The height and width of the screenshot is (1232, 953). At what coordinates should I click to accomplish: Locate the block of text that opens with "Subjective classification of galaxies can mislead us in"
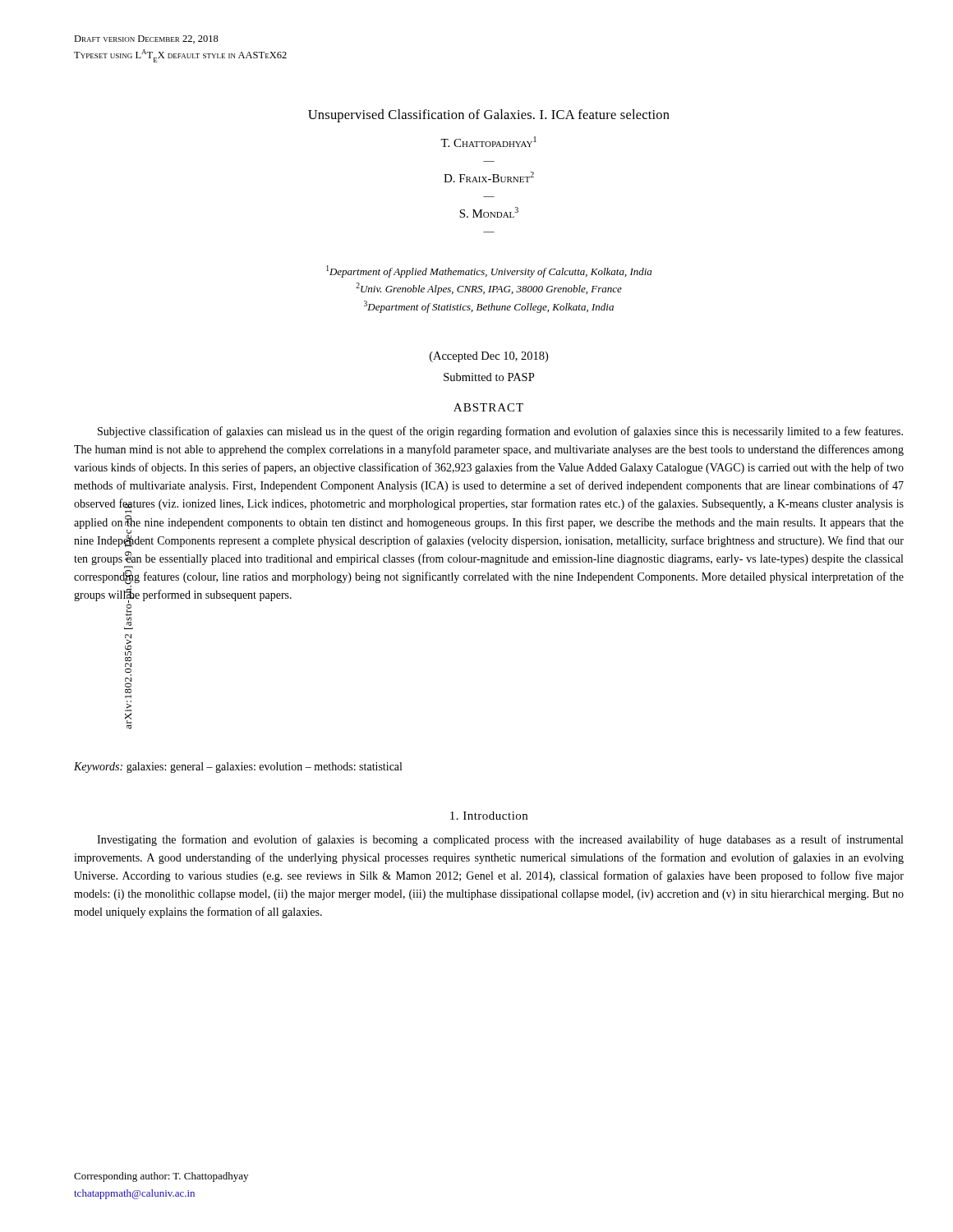click(x=489, y=513)
